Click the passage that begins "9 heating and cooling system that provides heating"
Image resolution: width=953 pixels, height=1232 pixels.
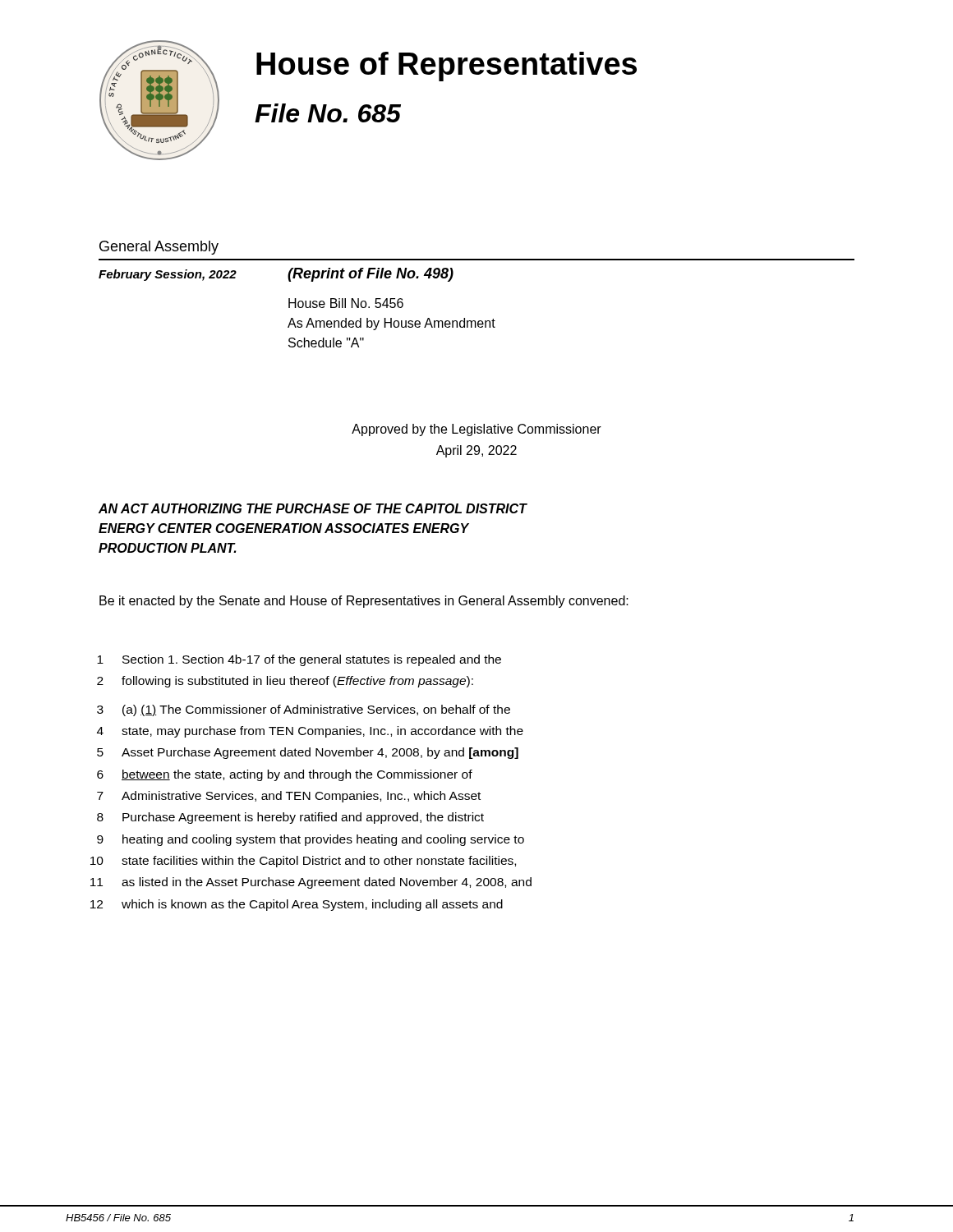460,839
